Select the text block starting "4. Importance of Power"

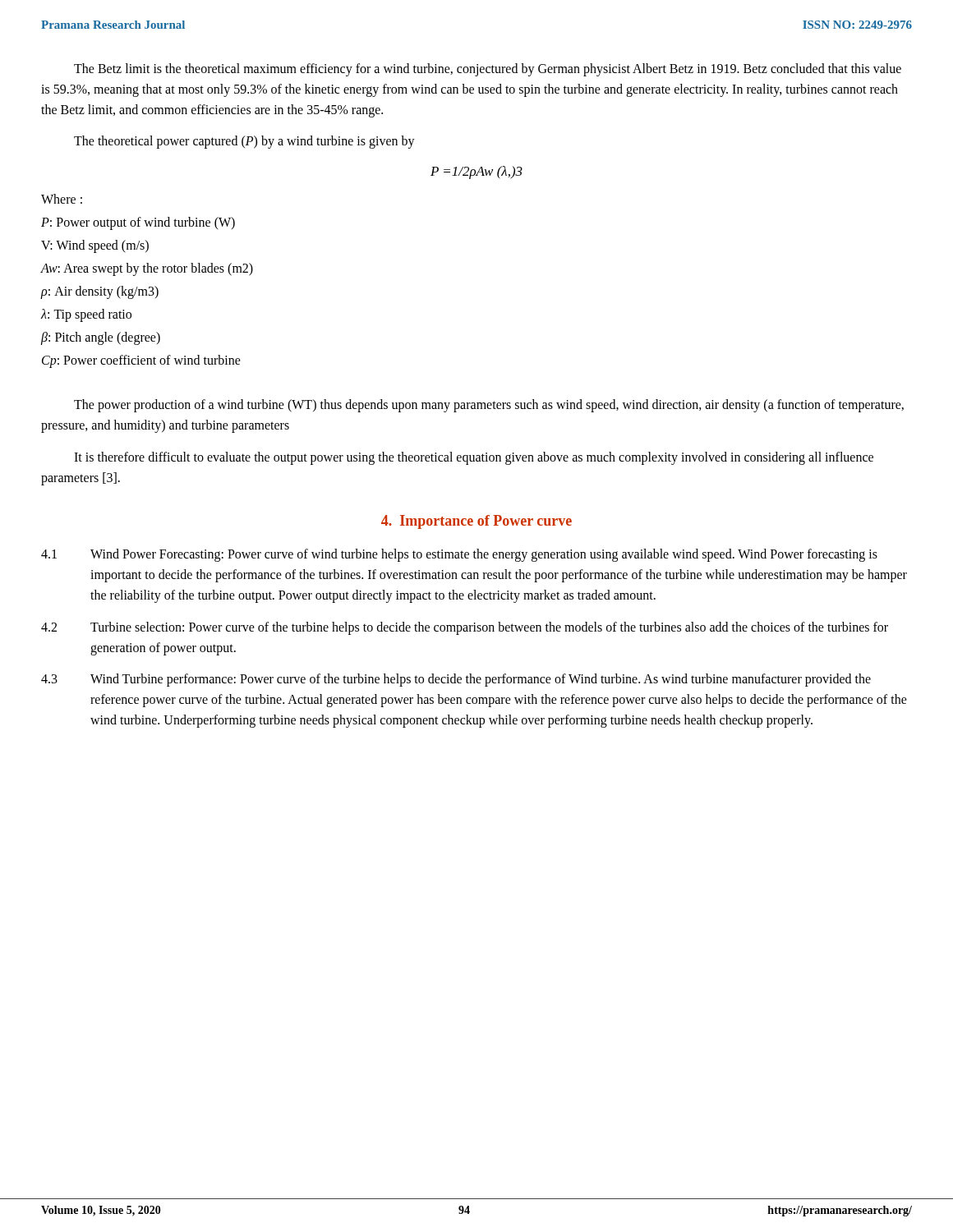click(476, 521)
